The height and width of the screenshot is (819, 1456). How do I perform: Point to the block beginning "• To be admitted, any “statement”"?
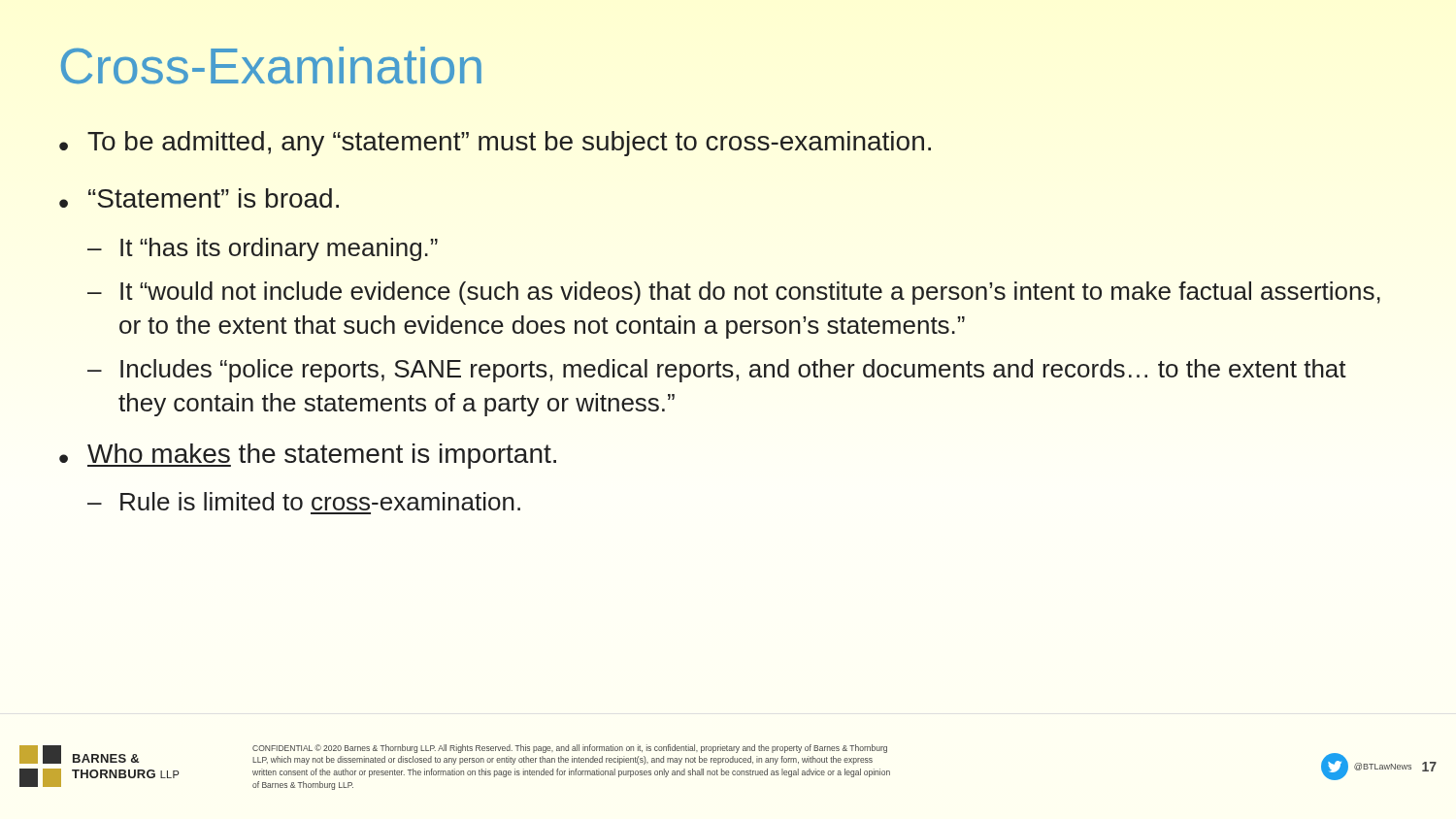coord(728,145)
